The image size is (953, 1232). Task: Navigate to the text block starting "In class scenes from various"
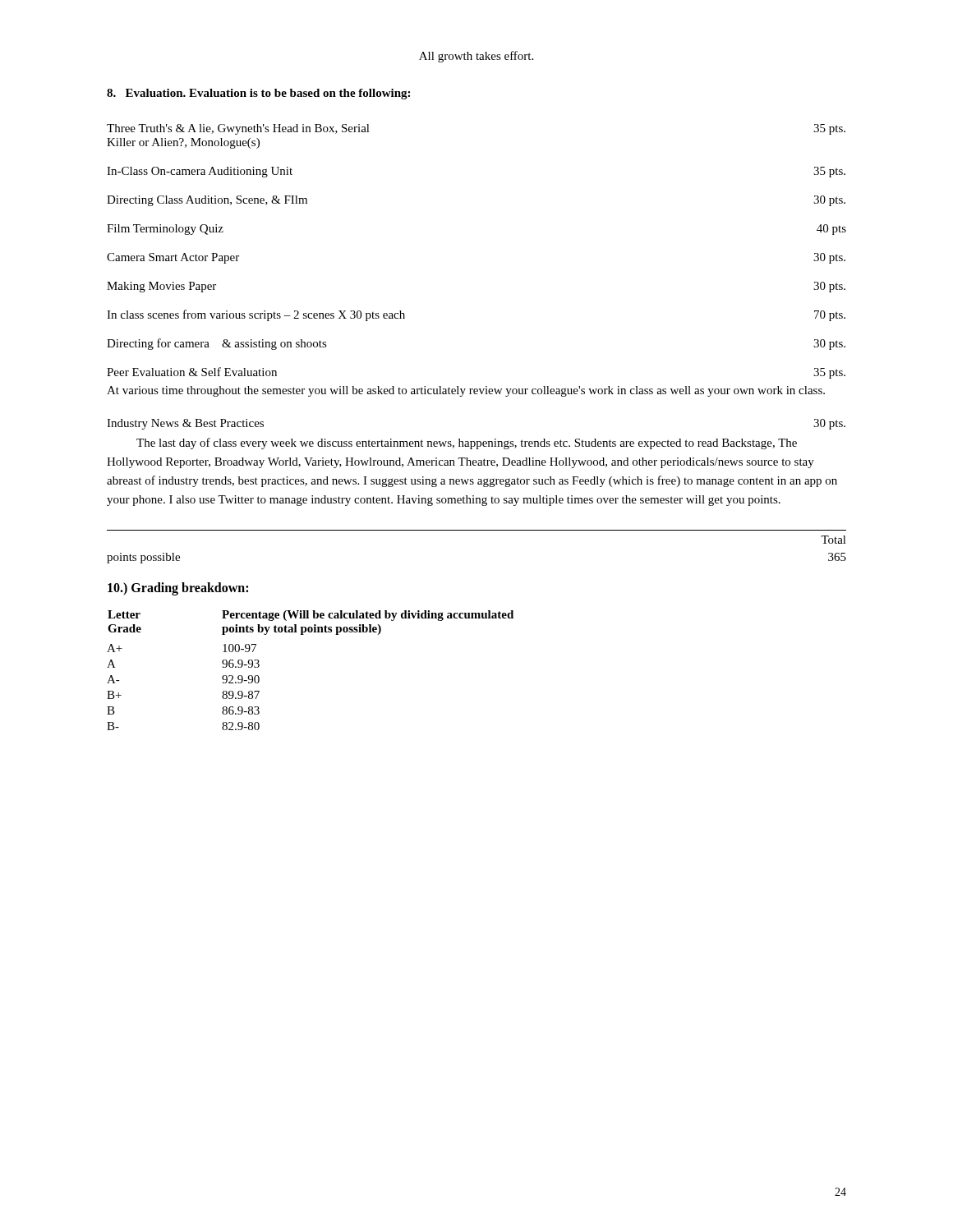[x=255, y=315]
